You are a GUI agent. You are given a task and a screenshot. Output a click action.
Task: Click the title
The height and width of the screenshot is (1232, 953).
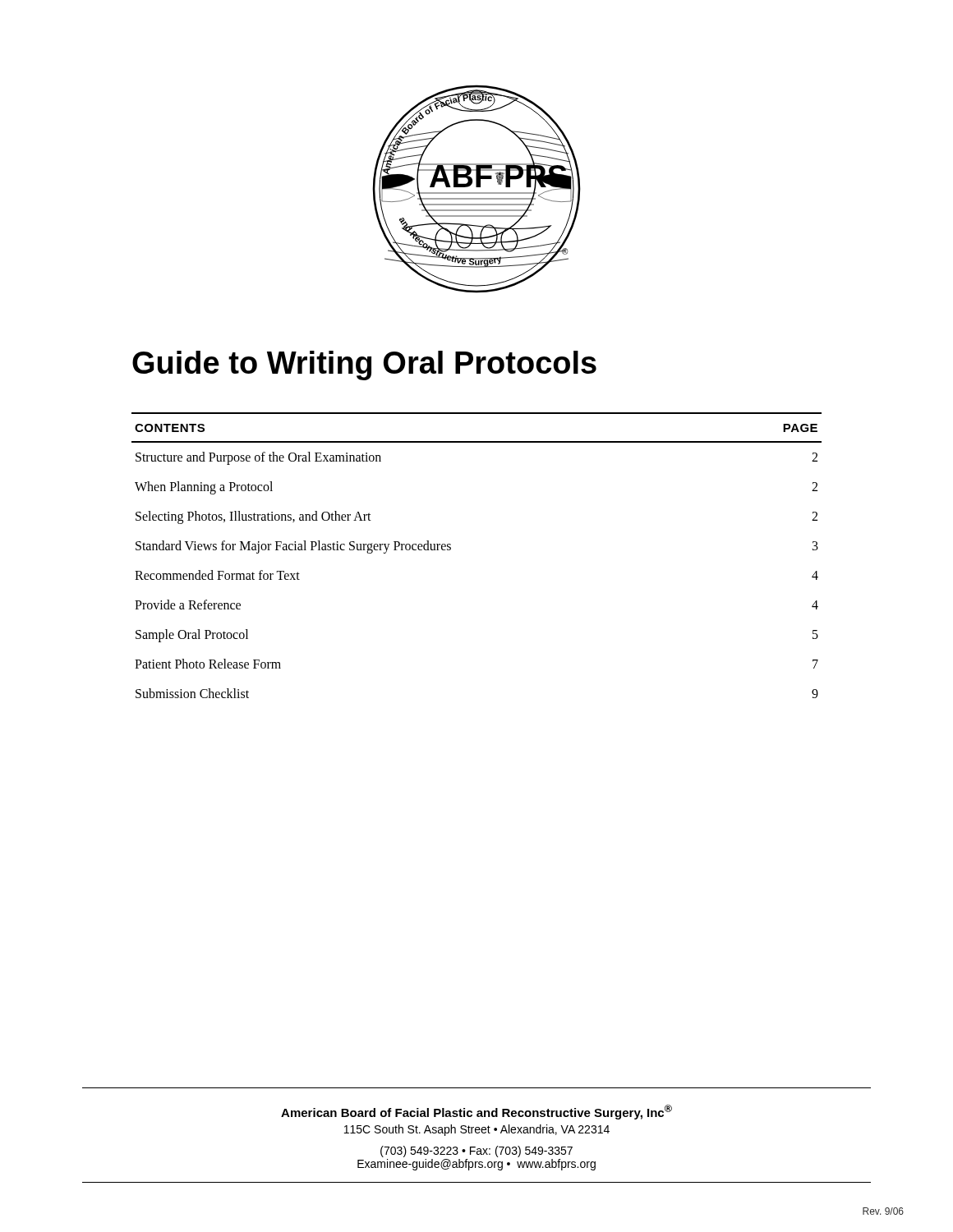476,364
